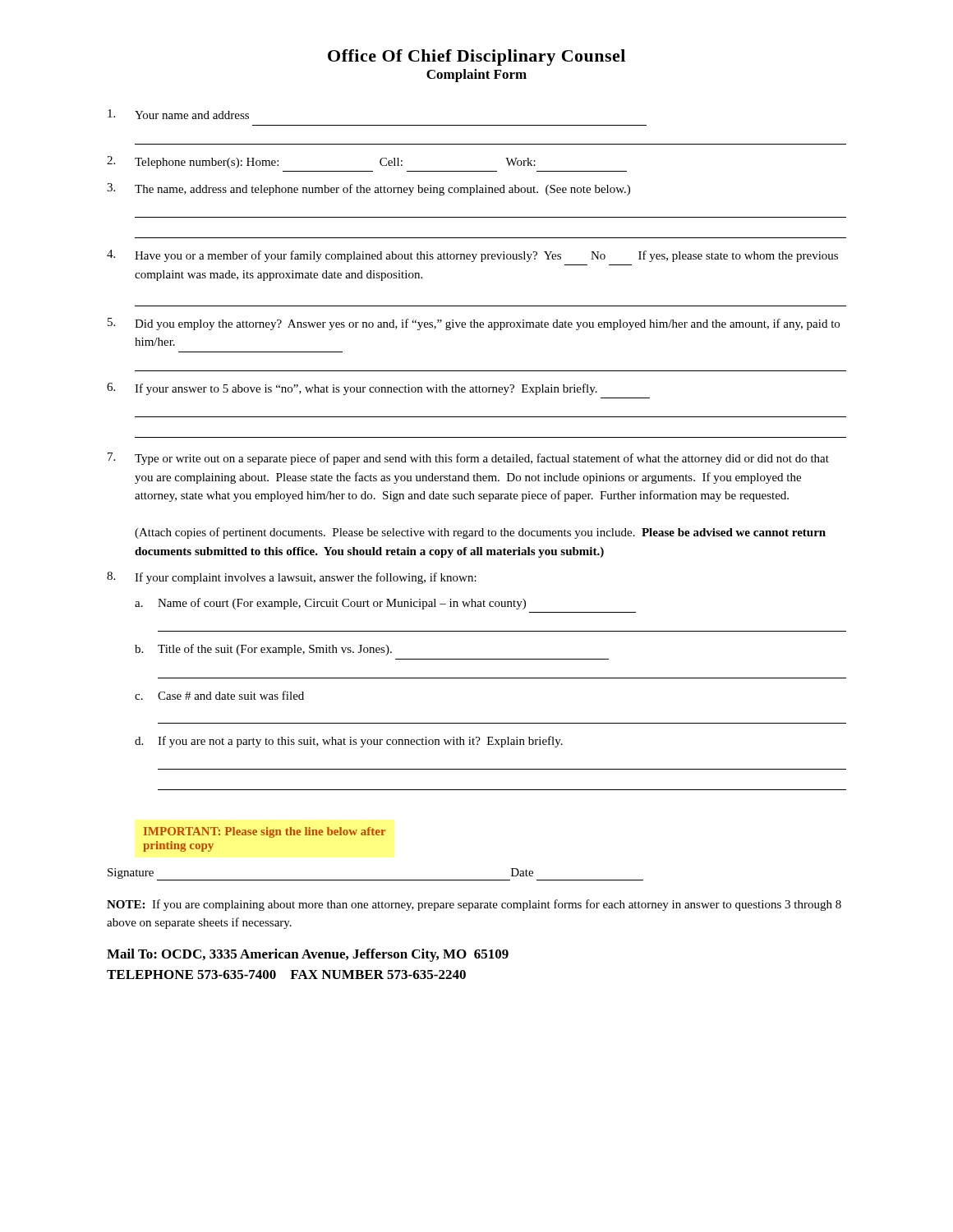The width and height of the screenshot is (953, 1232).
Task: Click where it says "Signature Date"
Action: pos(375,873)
